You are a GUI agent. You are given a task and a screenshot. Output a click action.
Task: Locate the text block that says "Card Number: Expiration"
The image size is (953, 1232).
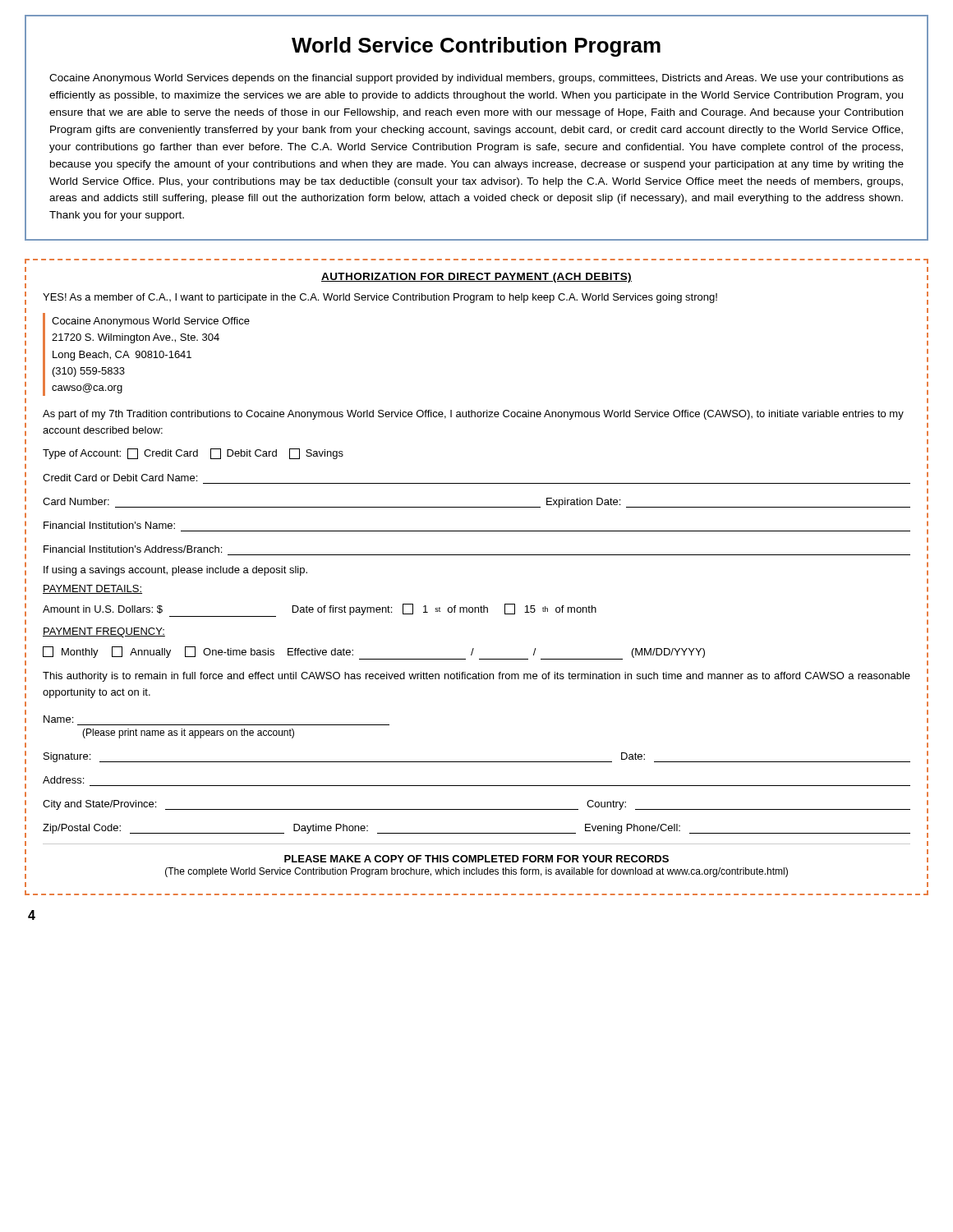[476, 500]
